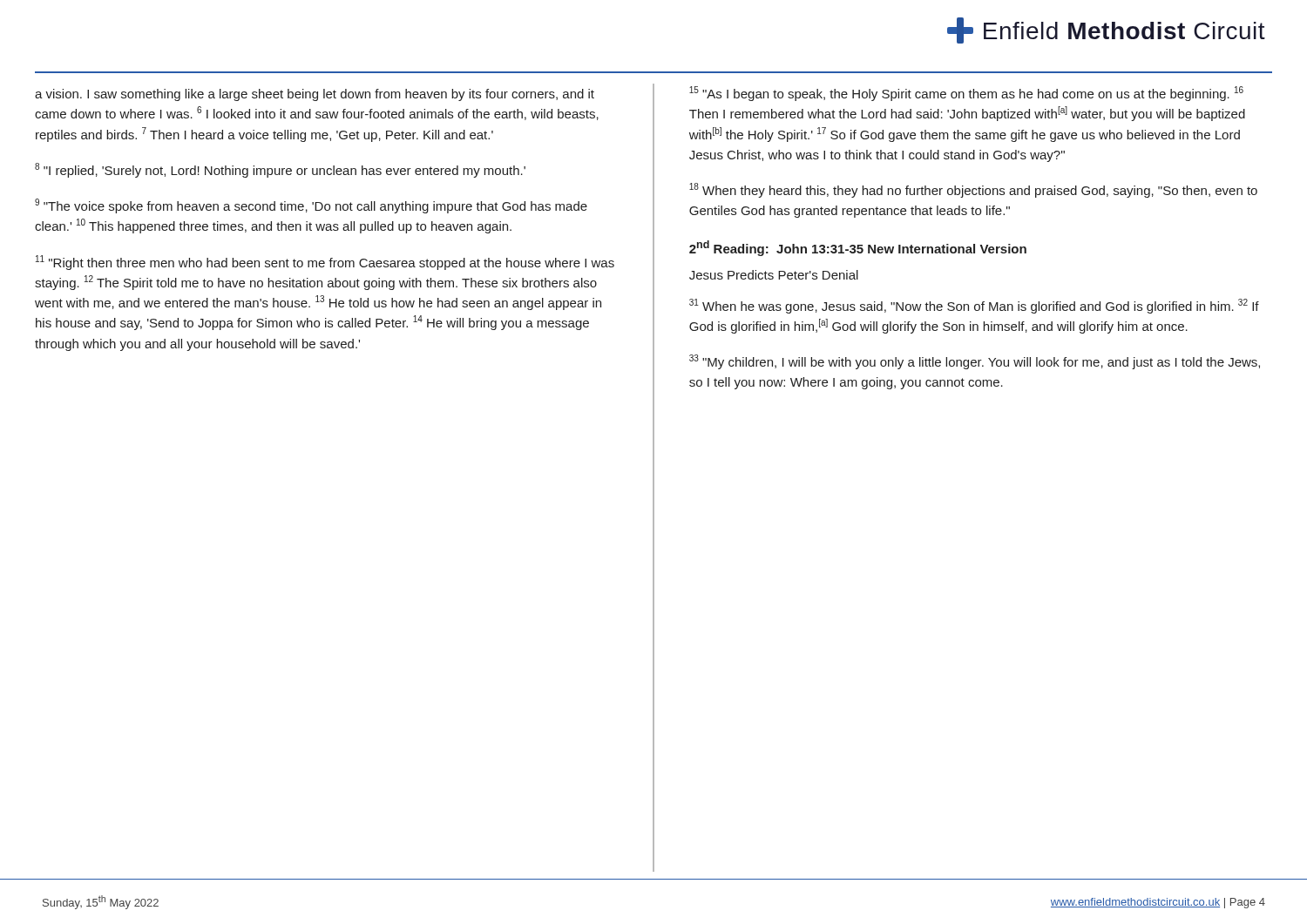The image size is (1307, 924).
Task: Find the block on this page that starts "31 When he"
Action: [x=974, y=315]
